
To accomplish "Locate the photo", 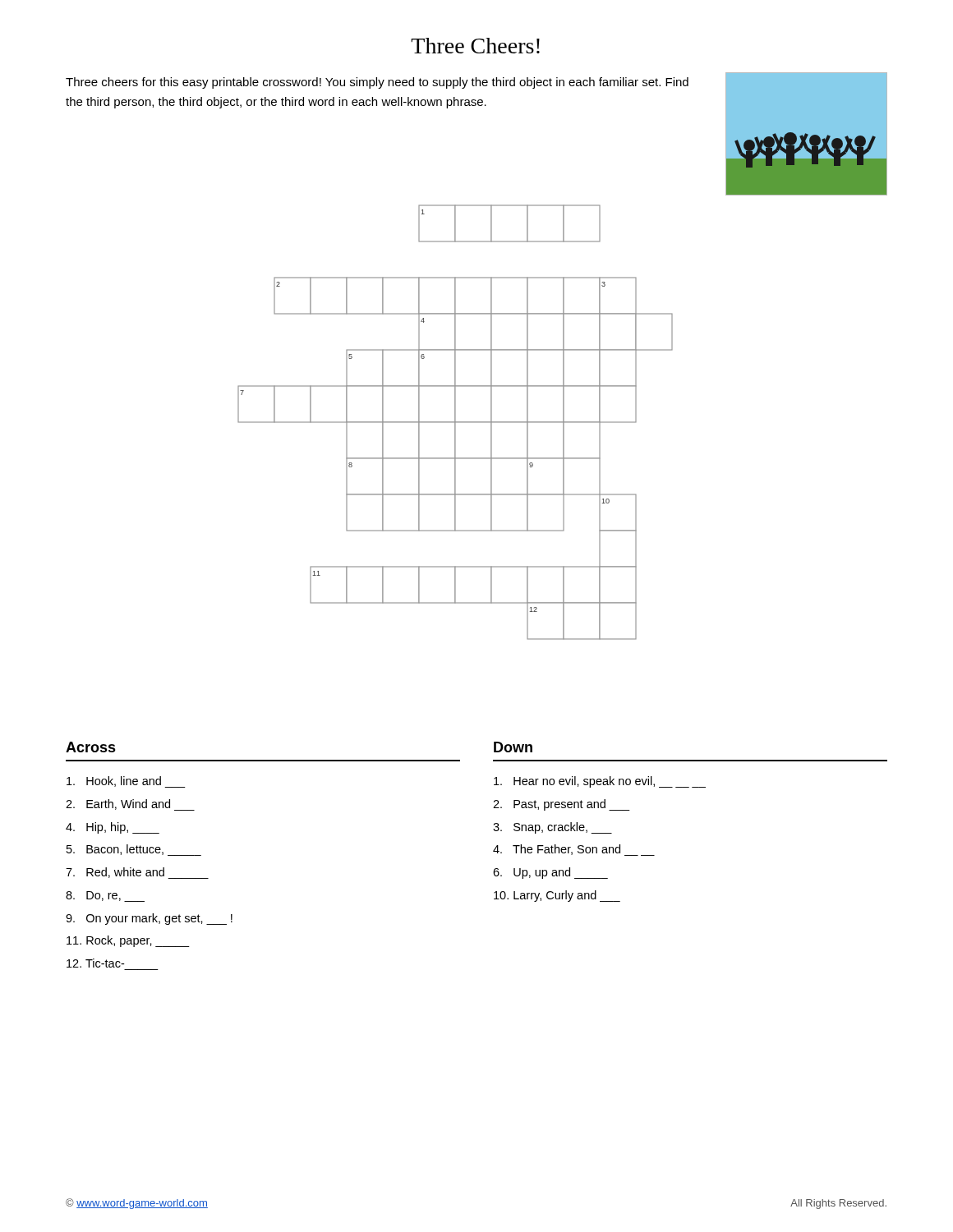I will click(806, 134).
